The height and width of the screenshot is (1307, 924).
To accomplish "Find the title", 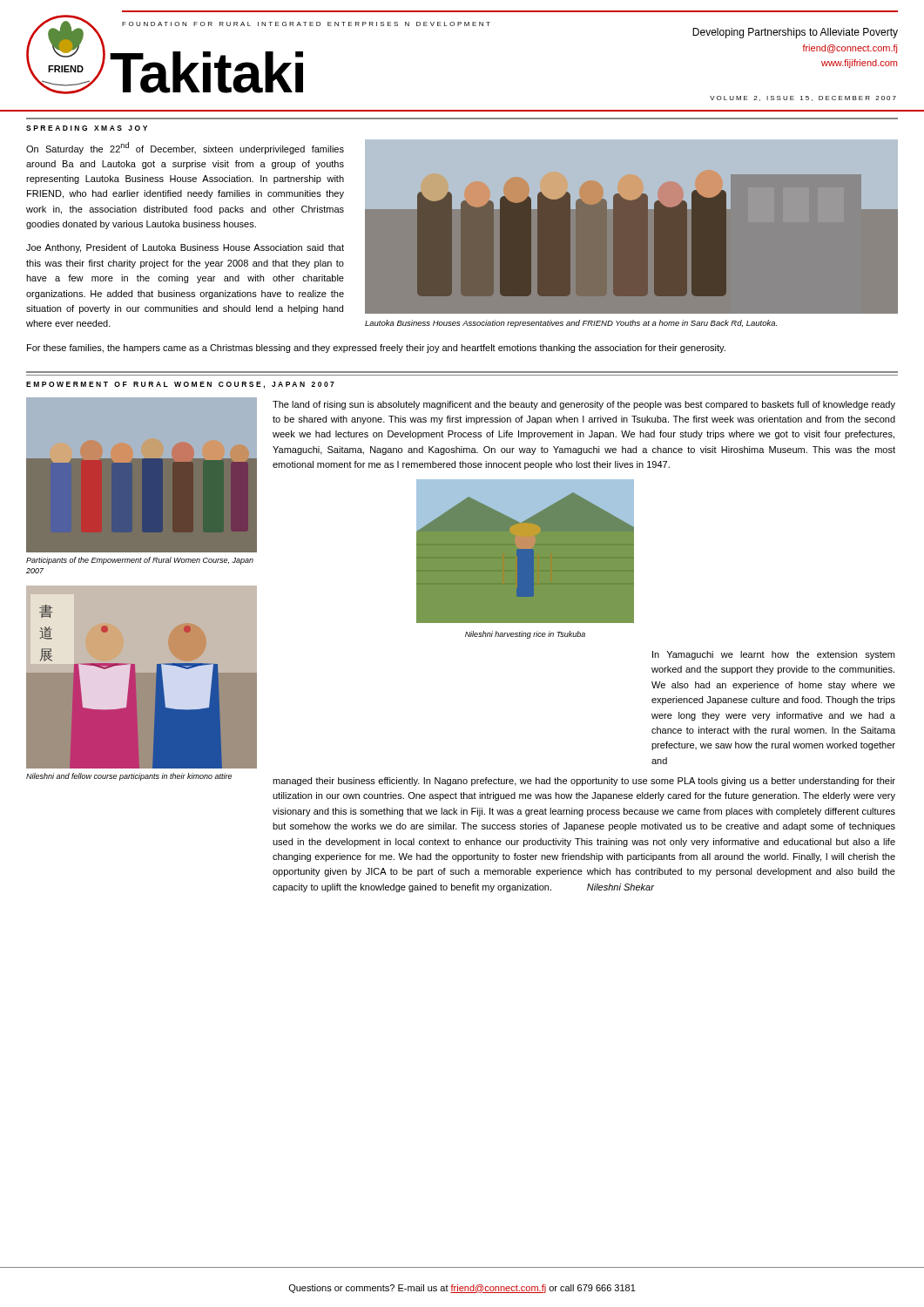I will pyautogui.click(x=208, y=73).
